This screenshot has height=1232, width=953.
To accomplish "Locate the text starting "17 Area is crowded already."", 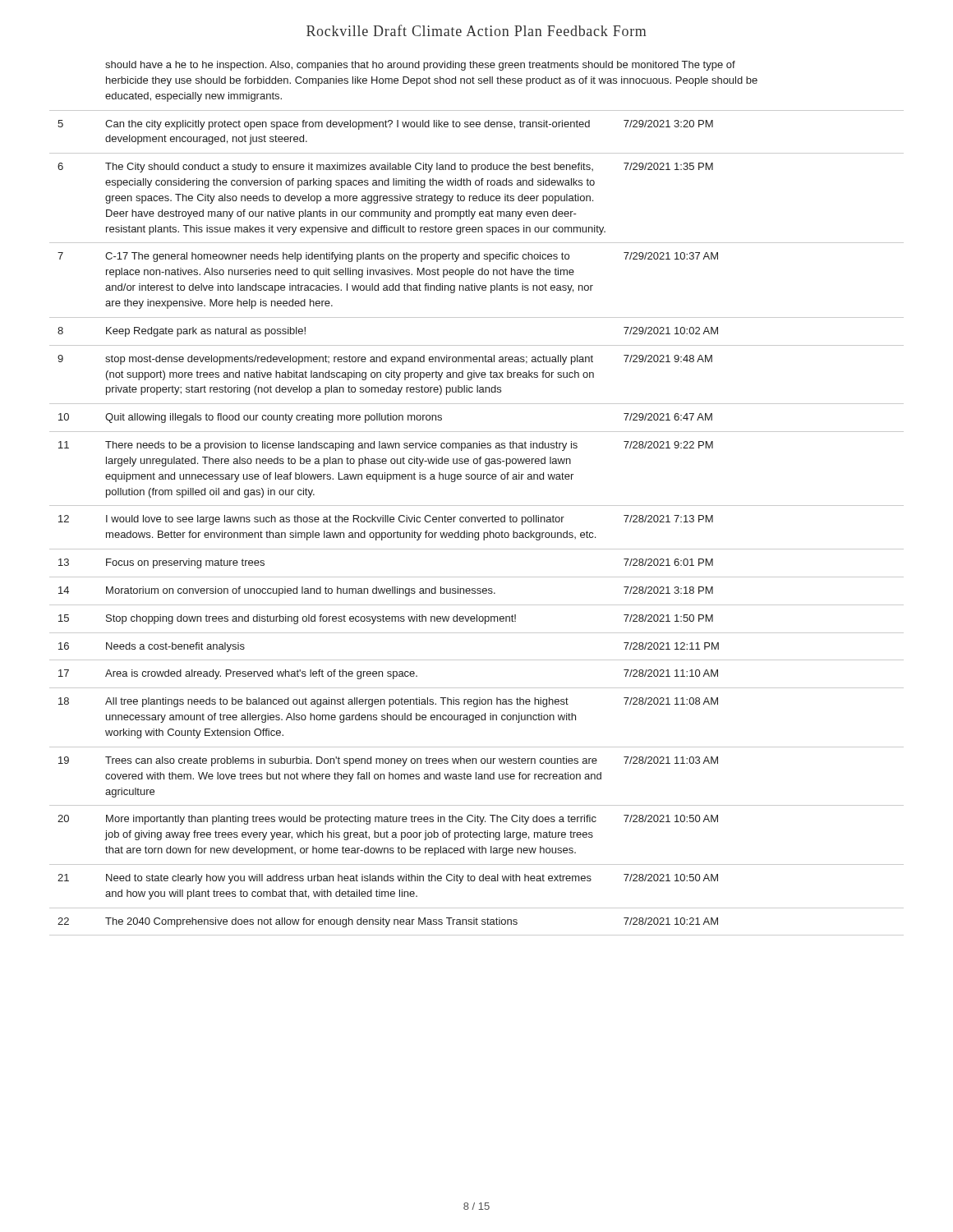I will click(x=409, y=674).
